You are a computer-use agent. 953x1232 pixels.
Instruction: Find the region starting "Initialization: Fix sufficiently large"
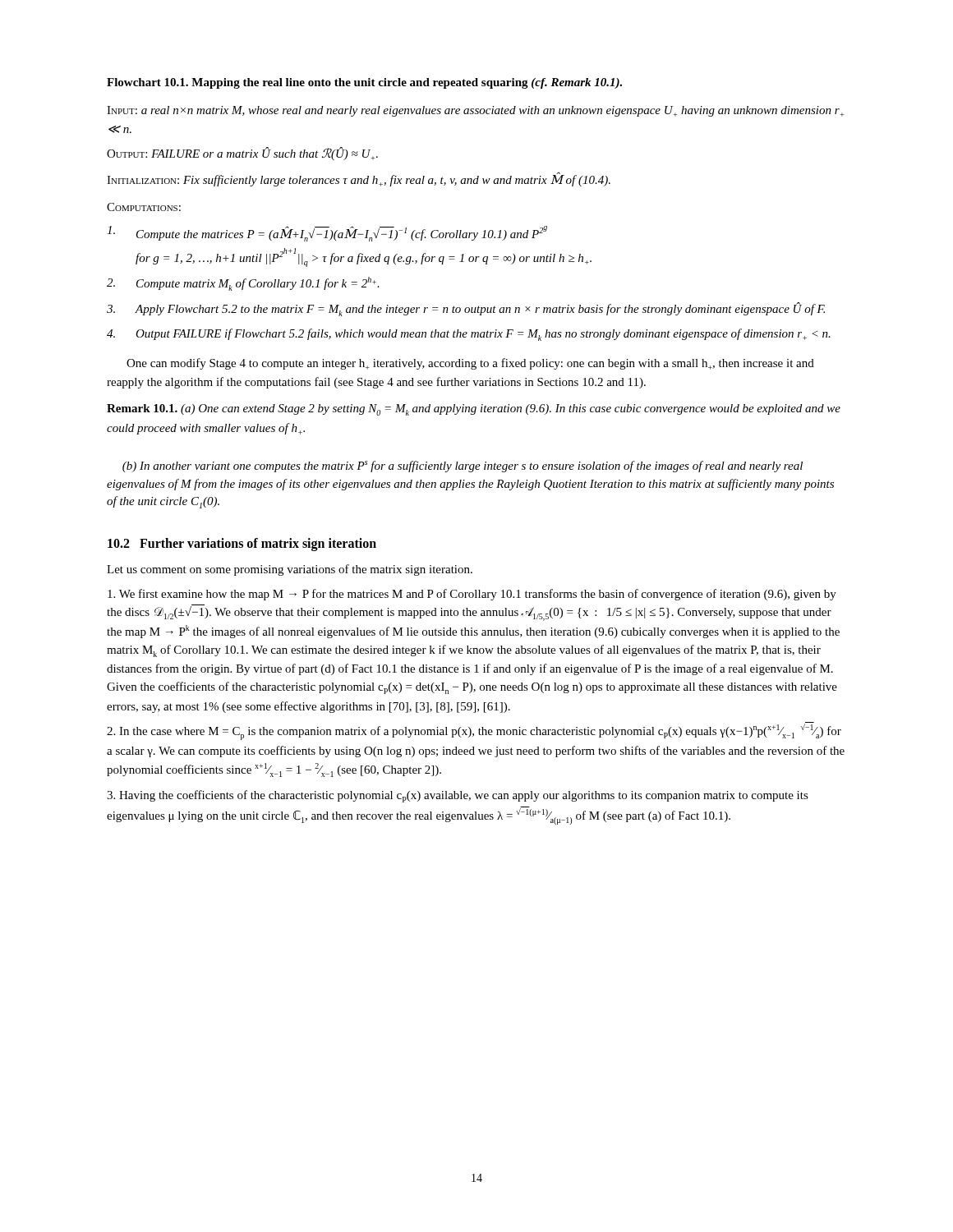(359, 181)
